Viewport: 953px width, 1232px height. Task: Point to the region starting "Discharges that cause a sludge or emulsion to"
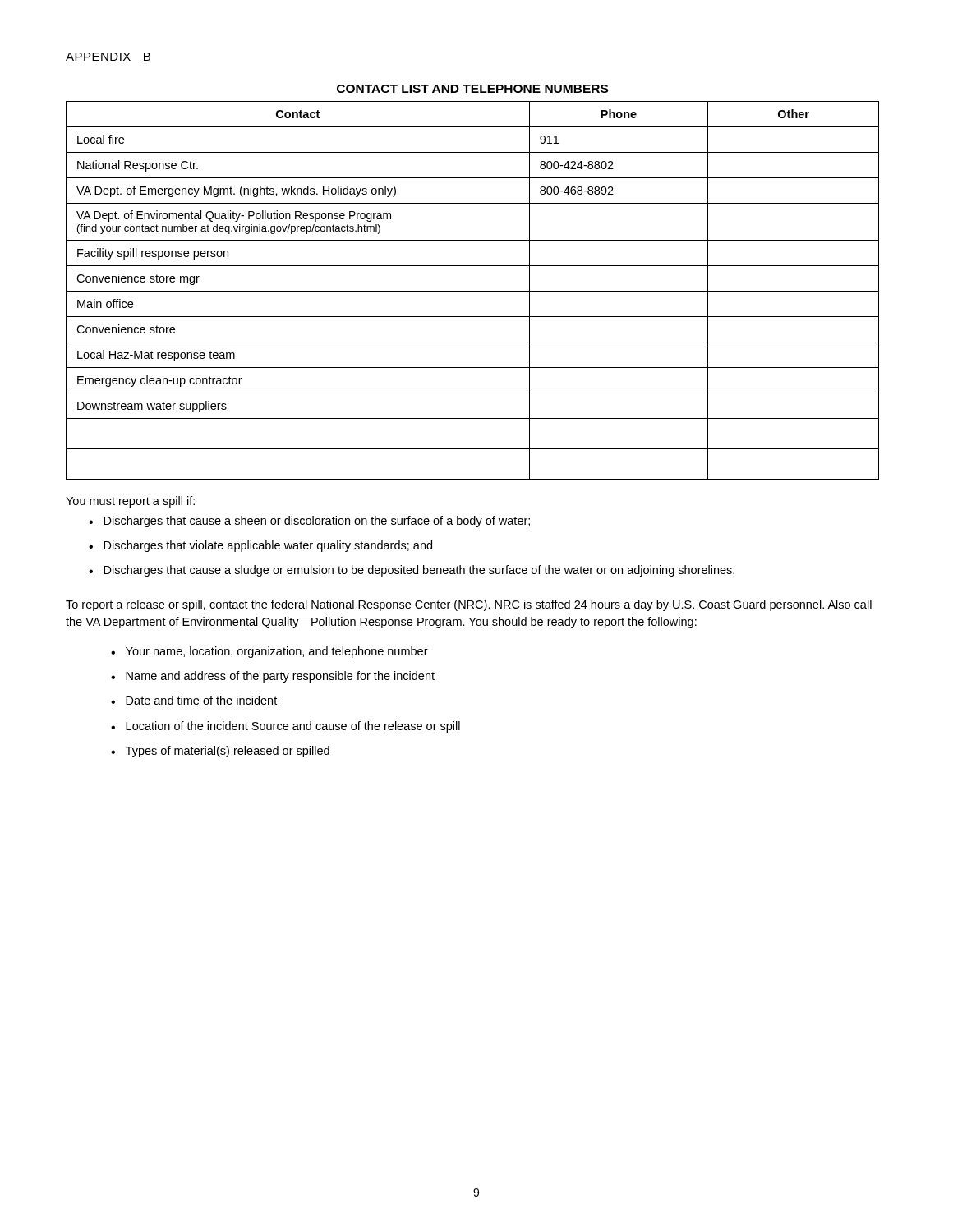point(419,571)
